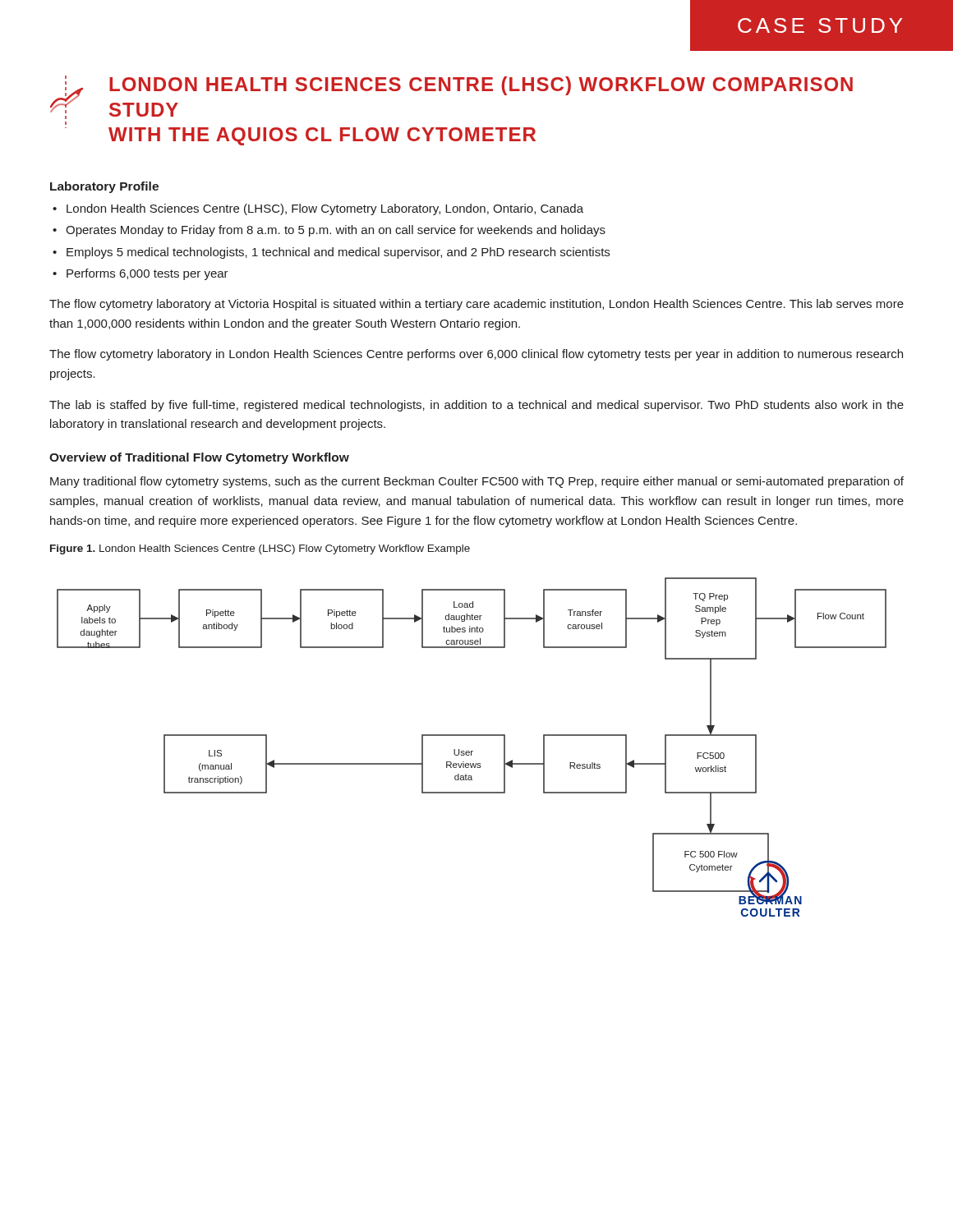Point to the block beginning "The lab is"
This screenshot has width=953, height=1232.
pos(476,414)
